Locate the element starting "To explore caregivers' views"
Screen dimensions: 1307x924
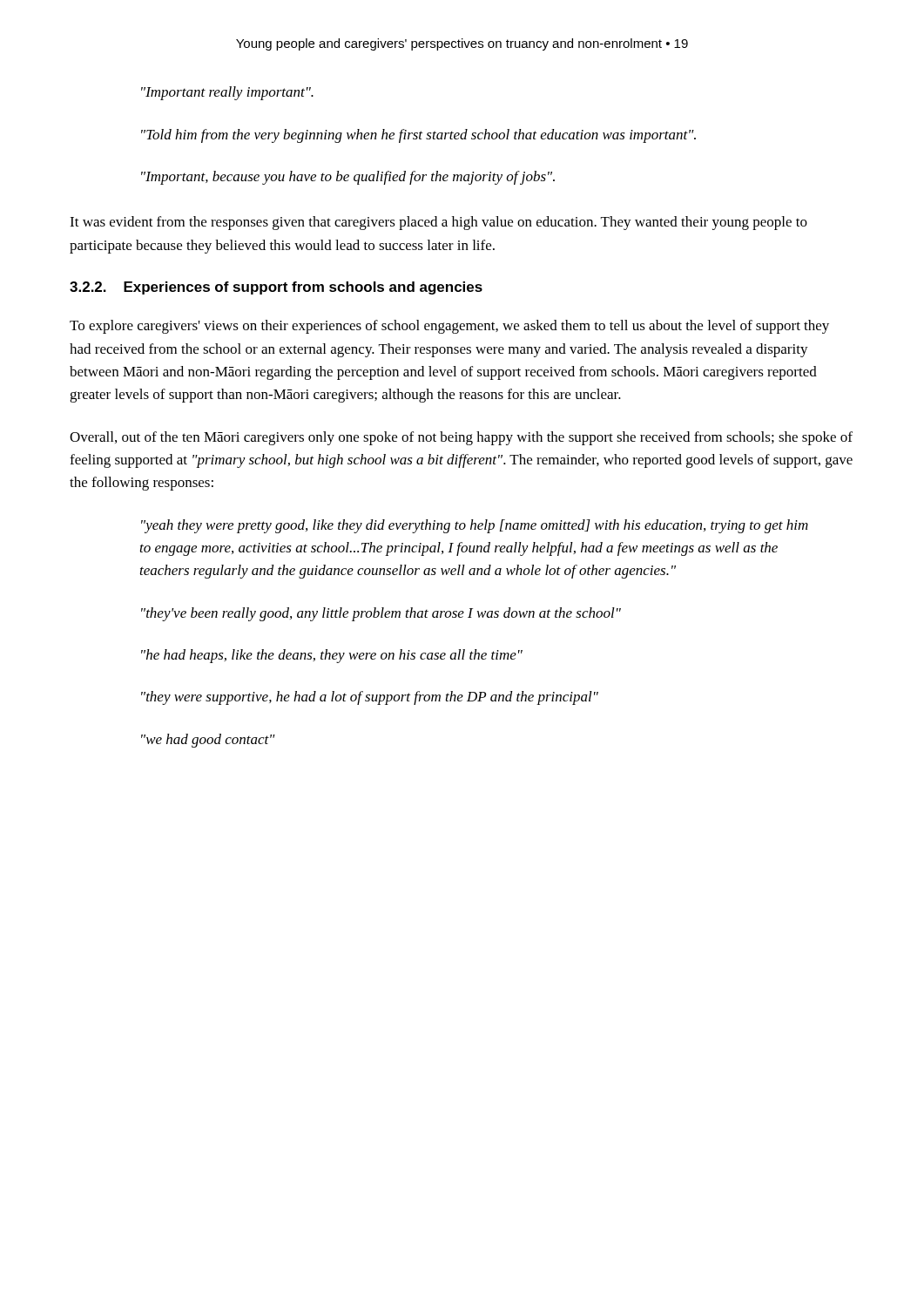click(x=462, y=361)
